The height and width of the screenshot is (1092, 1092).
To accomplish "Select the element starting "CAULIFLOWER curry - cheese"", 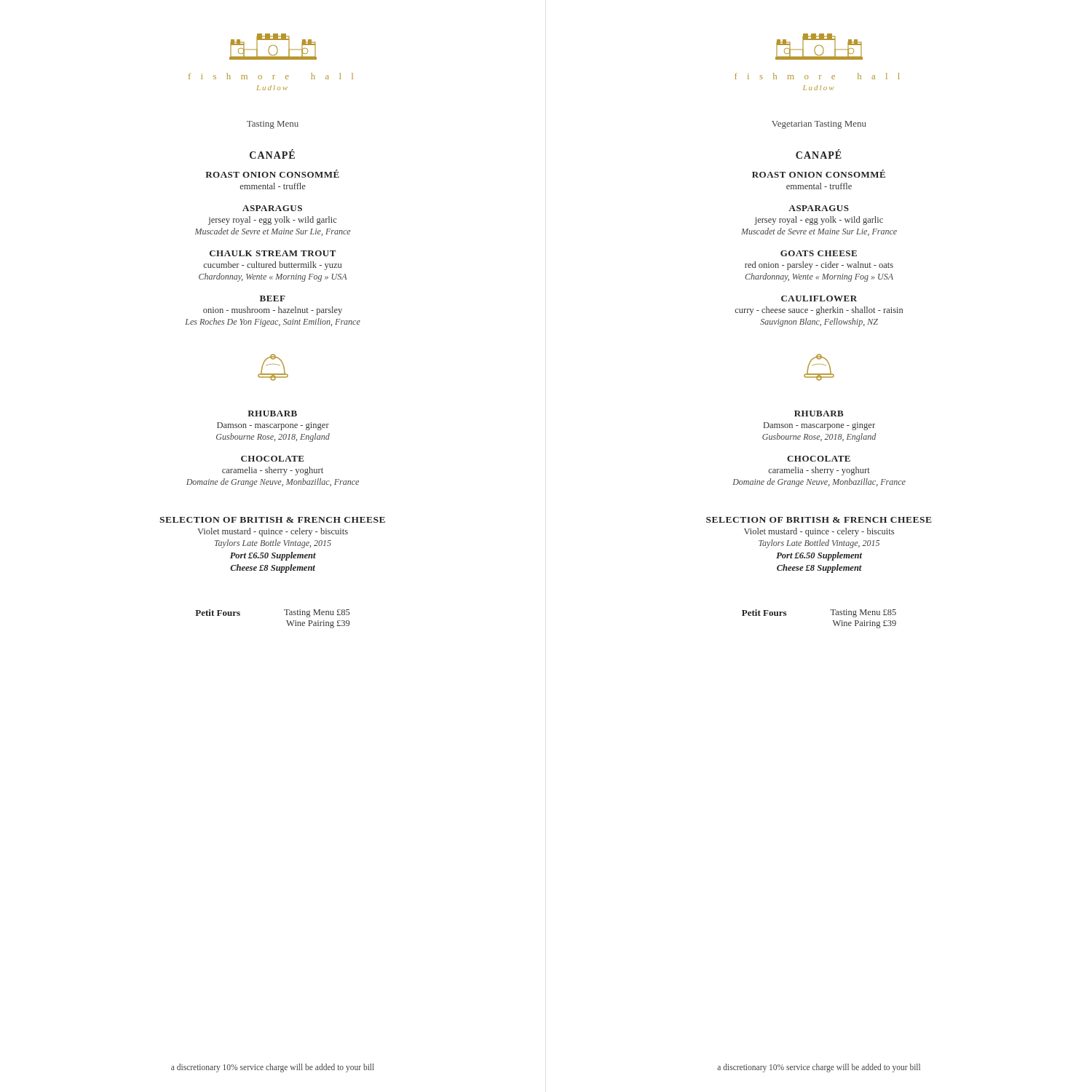I will 819,310.
